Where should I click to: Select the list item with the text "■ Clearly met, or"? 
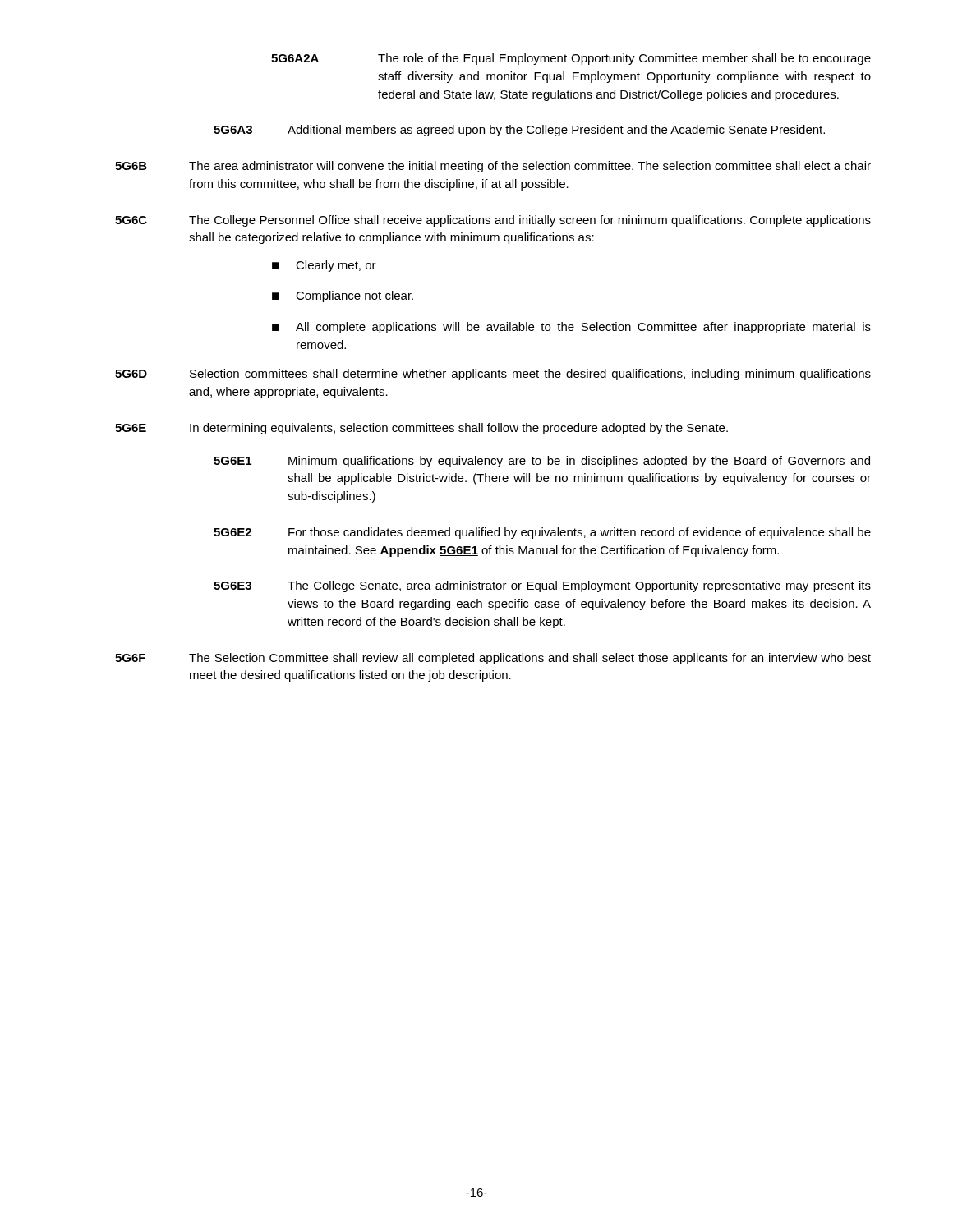[324, 266]
